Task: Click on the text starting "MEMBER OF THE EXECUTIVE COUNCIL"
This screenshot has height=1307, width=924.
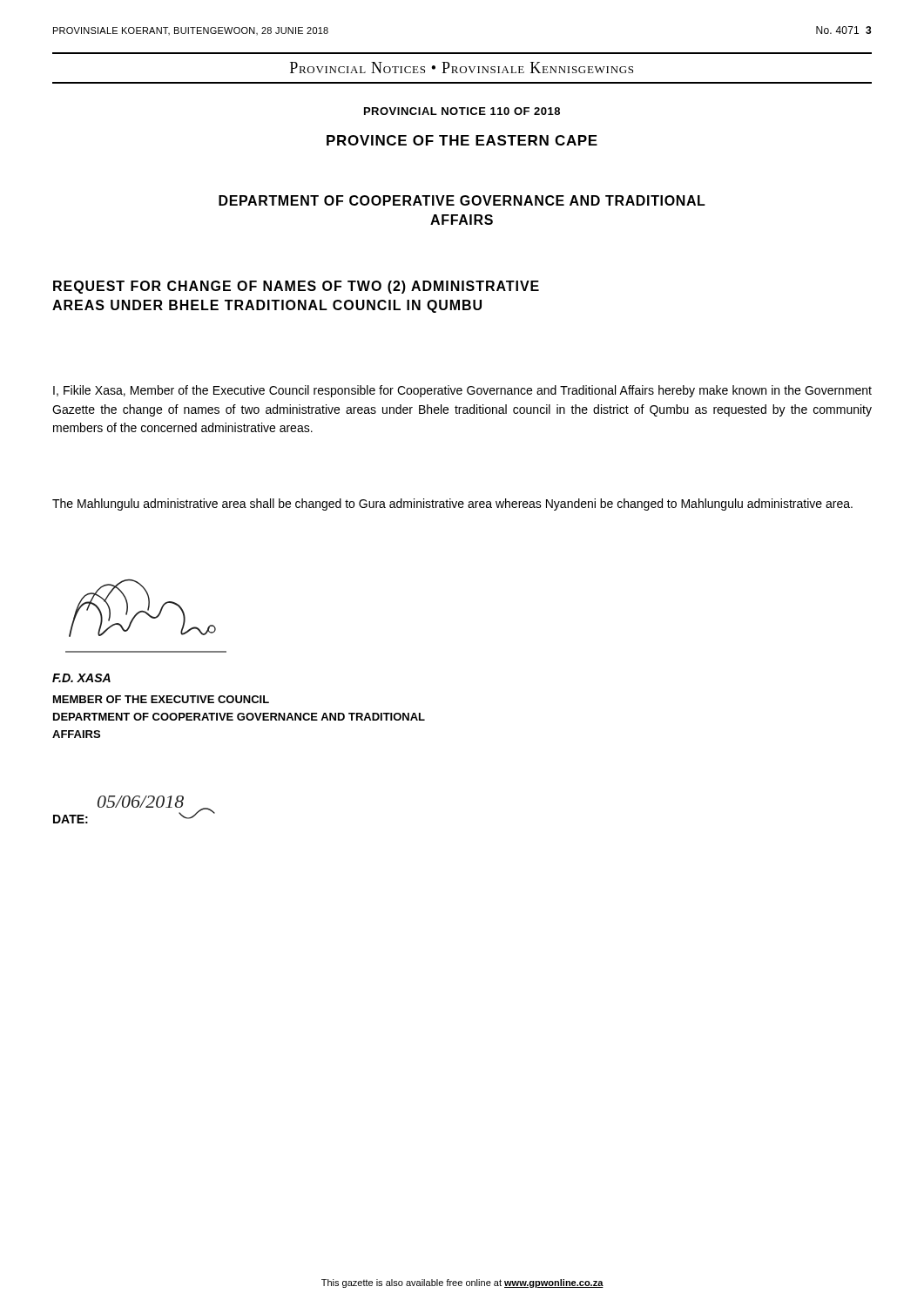Action: [239, 716]
